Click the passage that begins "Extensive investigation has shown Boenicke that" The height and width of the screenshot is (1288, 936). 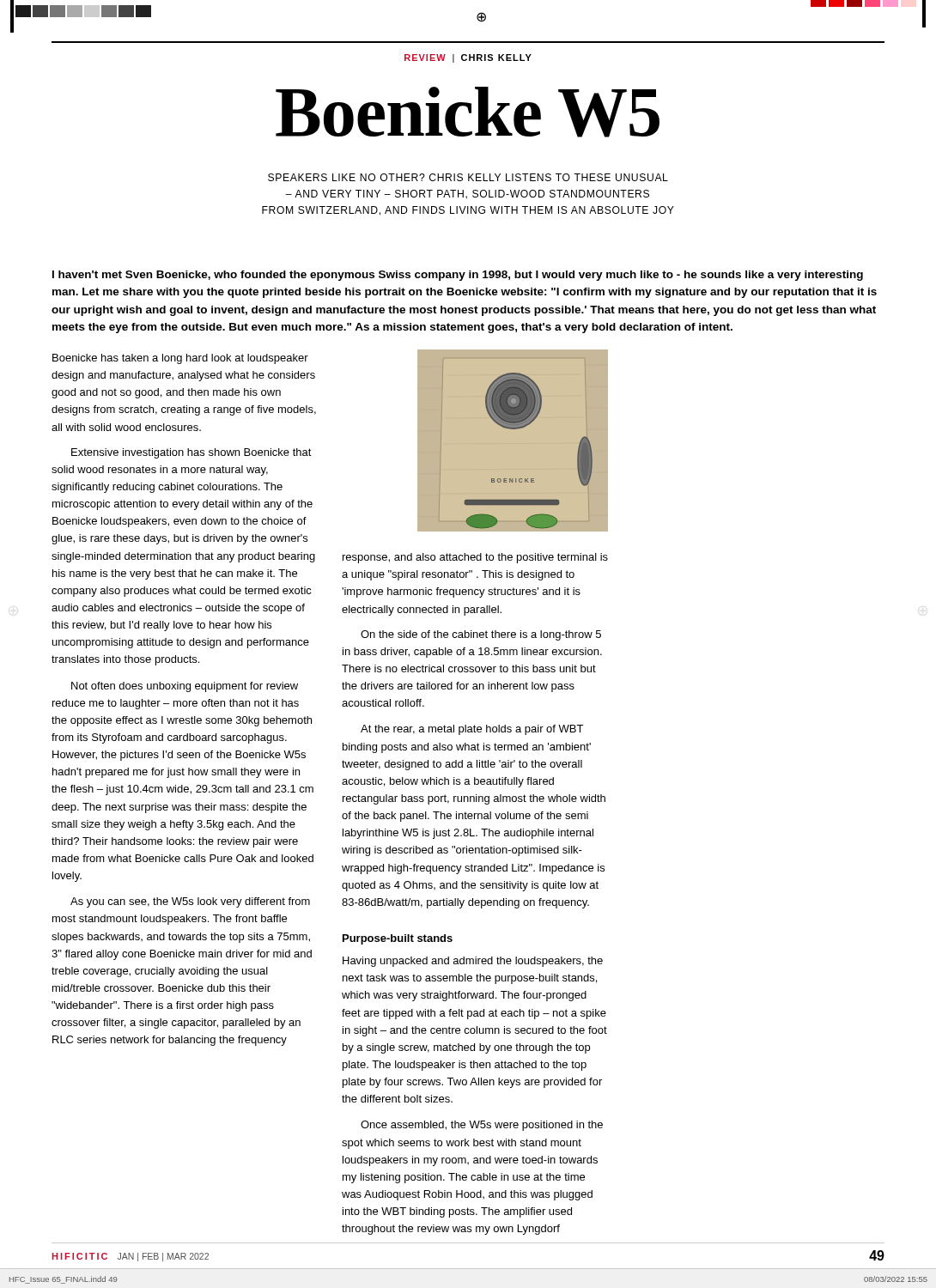[x=183, y=556]
